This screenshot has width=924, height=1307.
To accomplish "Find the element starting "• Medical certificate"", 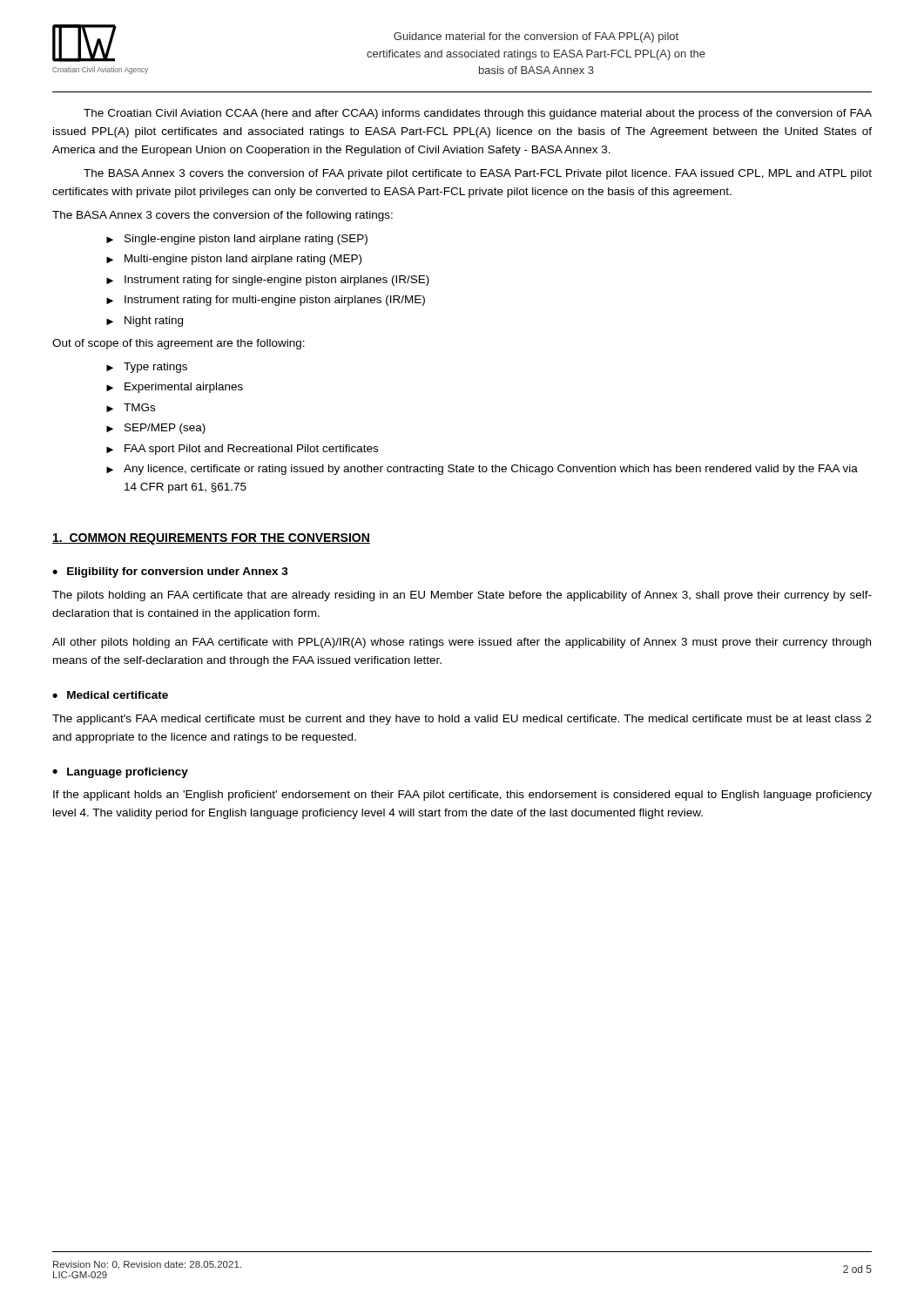I will (110, 695).
